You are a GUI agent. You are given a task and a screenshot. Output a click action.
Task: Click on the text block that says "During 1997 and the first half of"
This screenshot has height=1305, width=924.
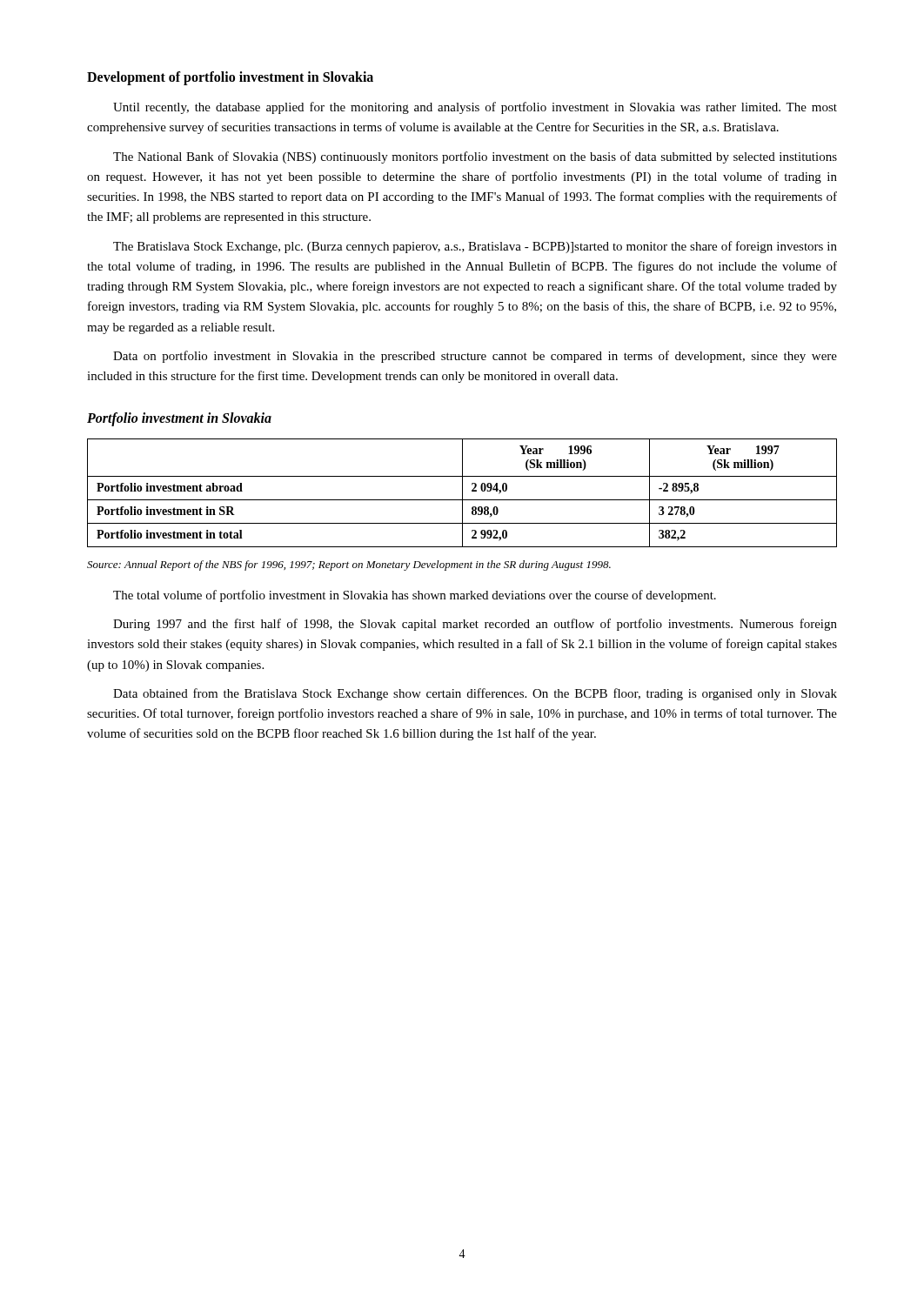click(462, 645)
